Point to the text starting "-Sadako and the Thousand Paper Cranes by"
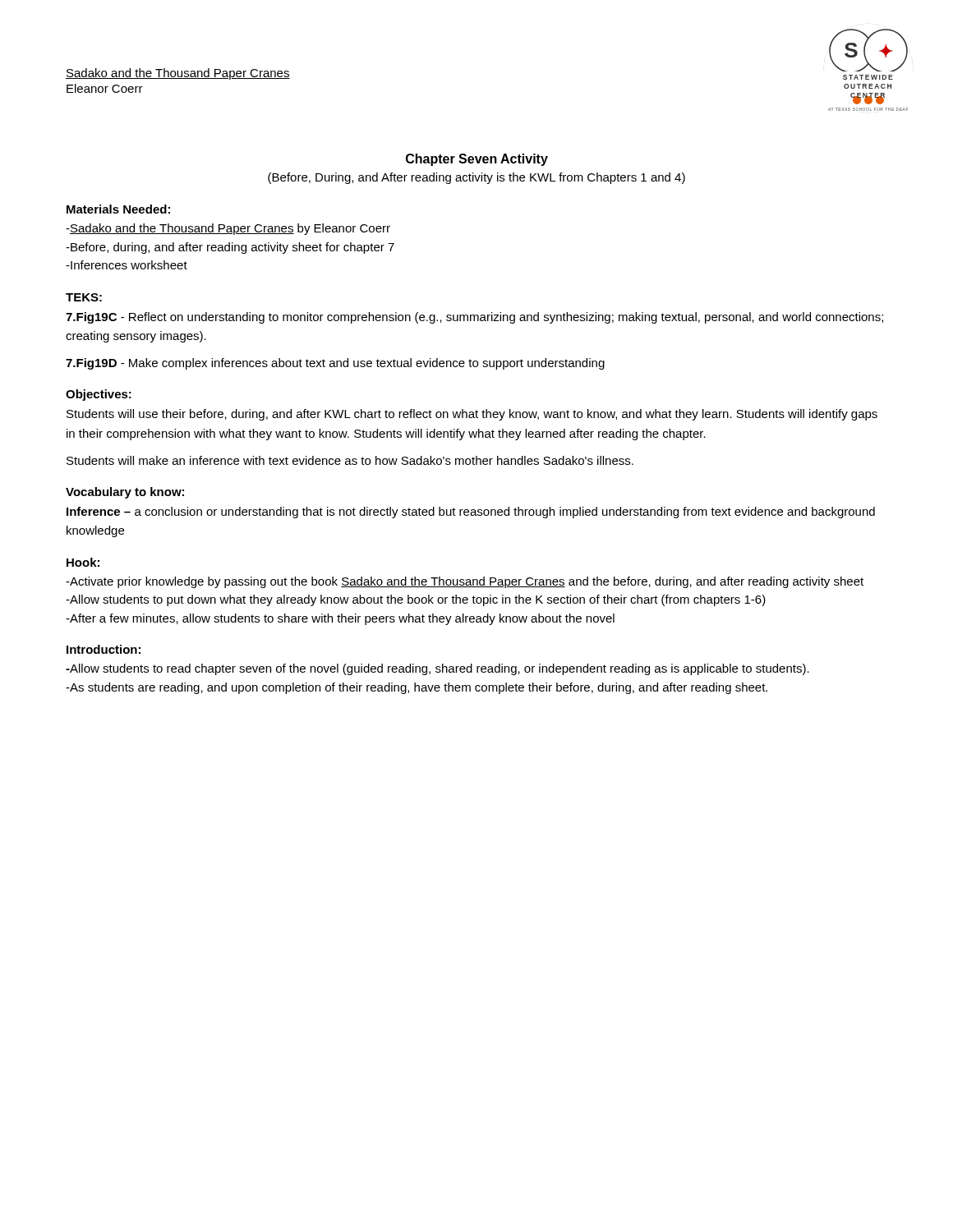953x1232 pixels. click(x=228, y=228)
